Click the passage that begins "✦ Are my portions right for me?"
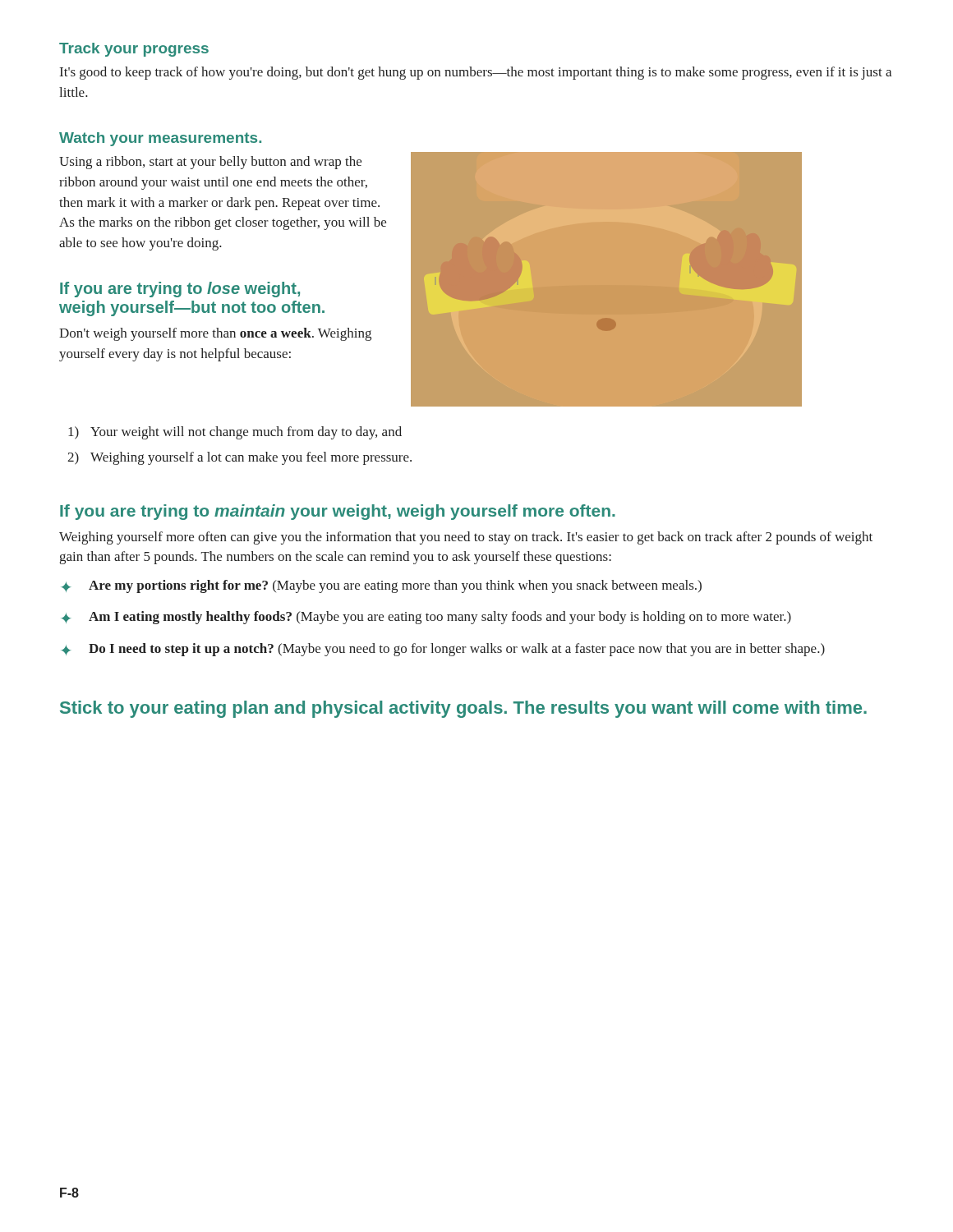 pyautogui.click(x=476, y=586)
